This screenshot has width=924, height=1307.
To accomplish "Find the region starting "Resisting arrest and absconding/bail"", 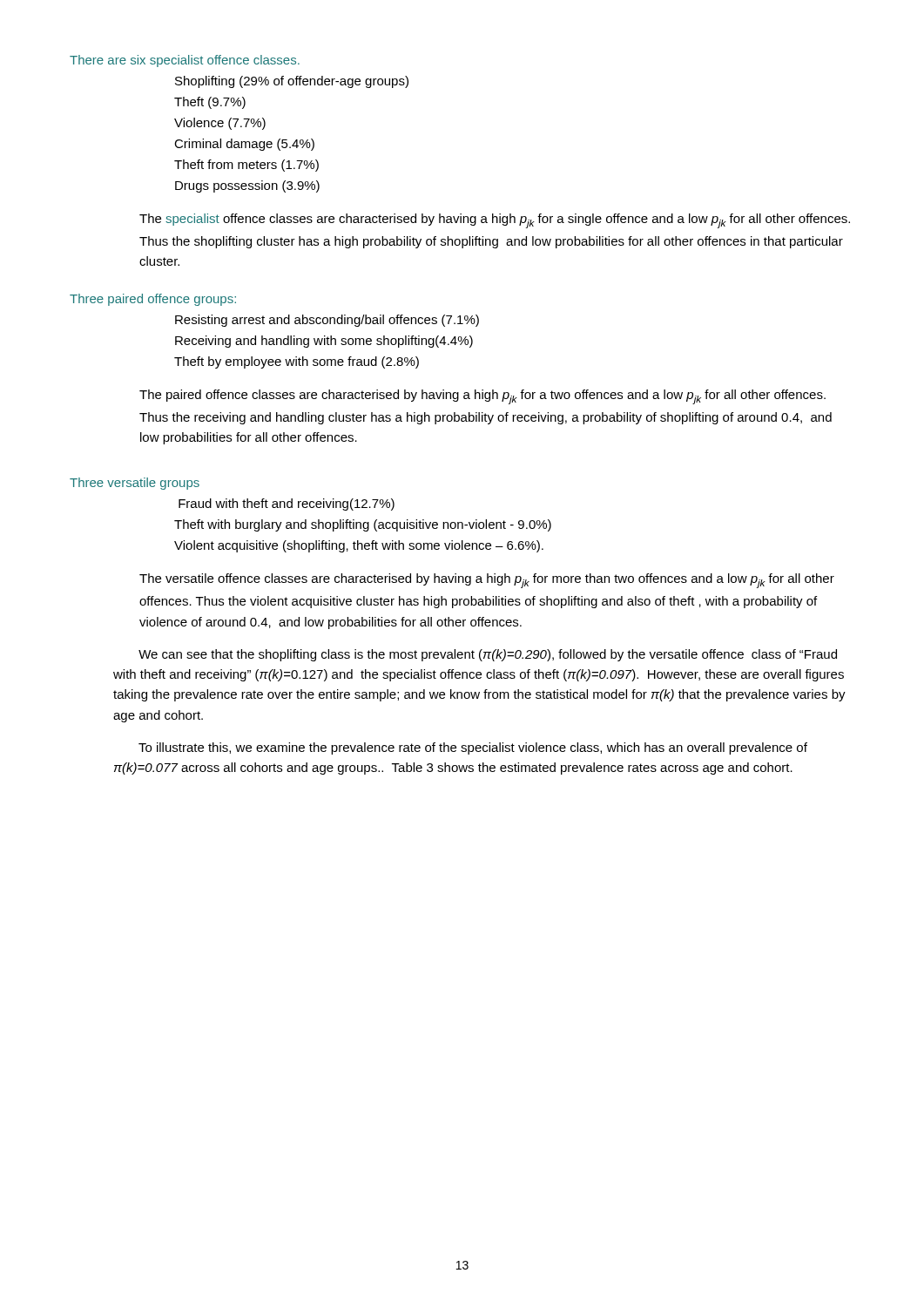I will pos(327,319).
